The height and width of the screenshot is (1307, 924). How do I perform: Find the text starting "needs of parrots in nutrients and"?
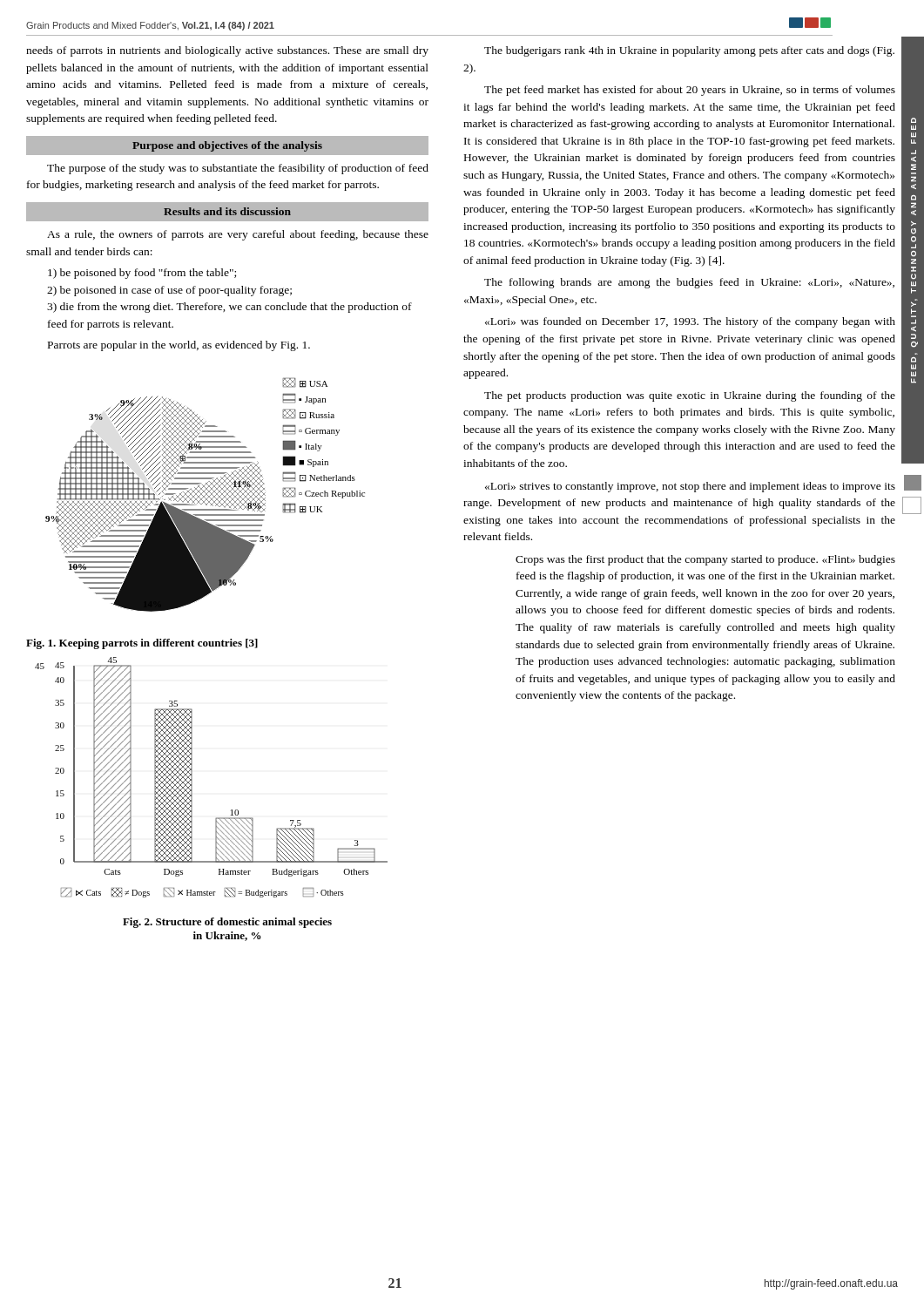(x=227, y=84)
